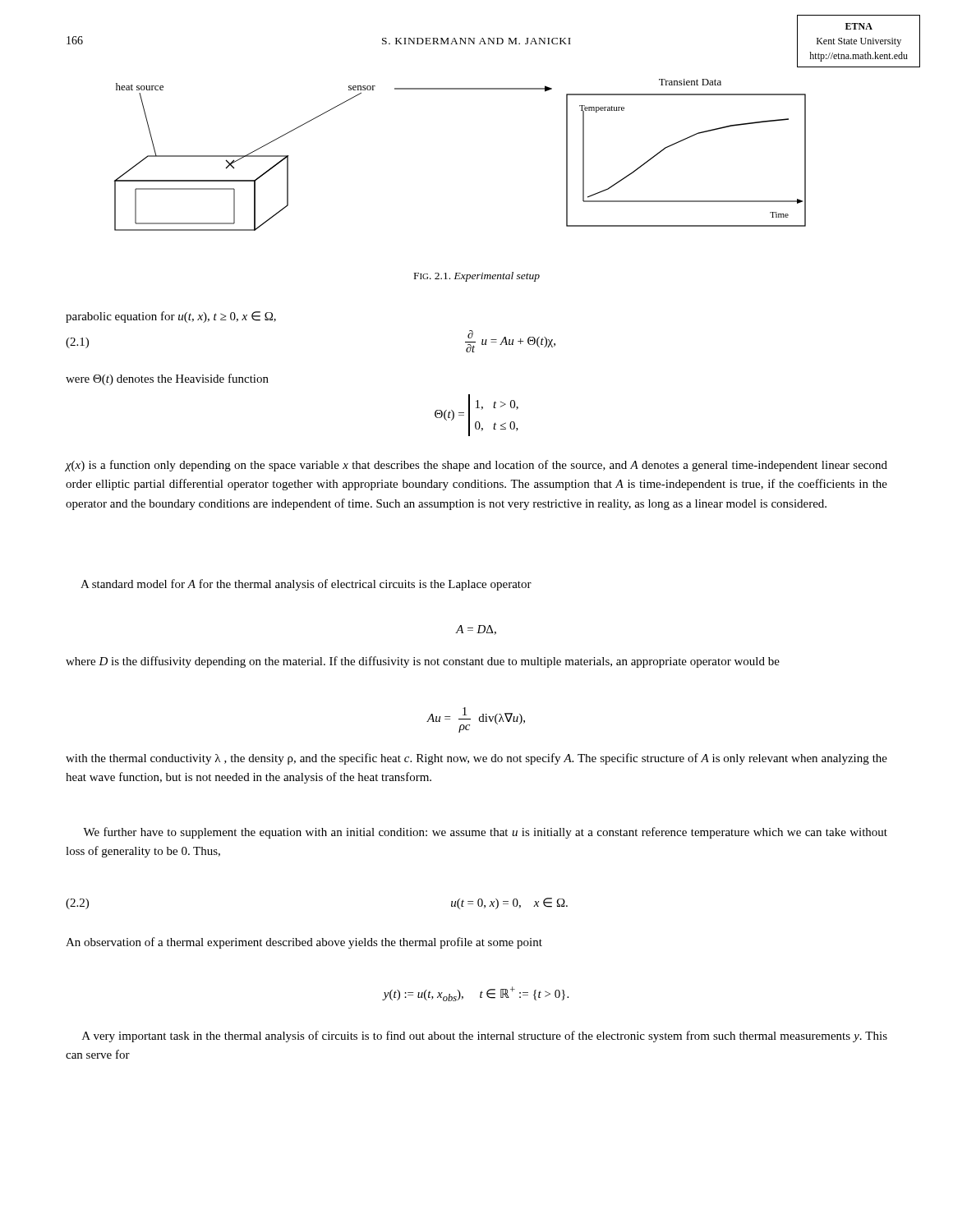
Task: Point to the passage starting "Θ(t) = 1, t > 0,"
Action: pos(476,415)
